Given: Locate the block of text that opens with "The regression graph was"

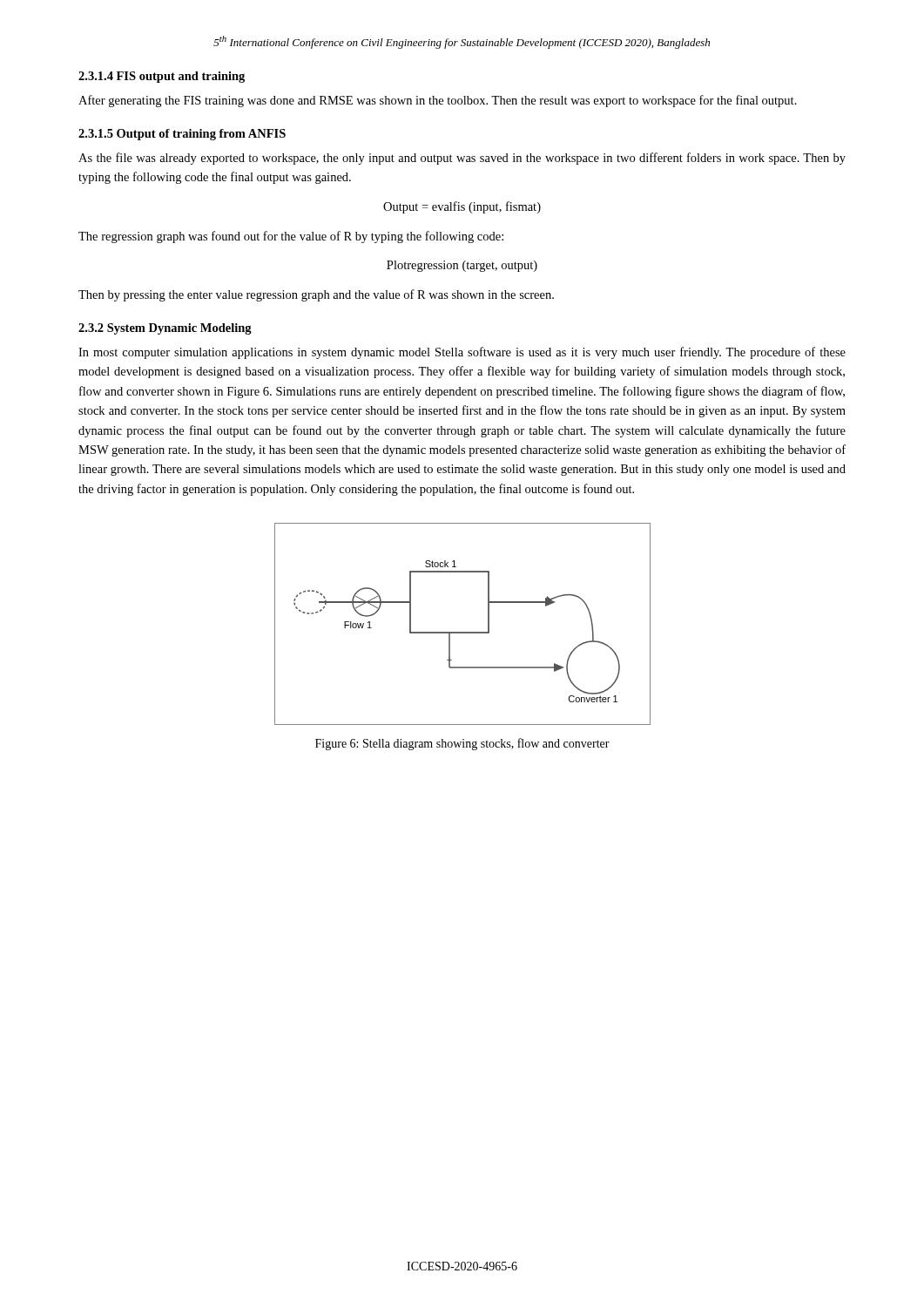Looking at the screenshot, I should [291, 236].
